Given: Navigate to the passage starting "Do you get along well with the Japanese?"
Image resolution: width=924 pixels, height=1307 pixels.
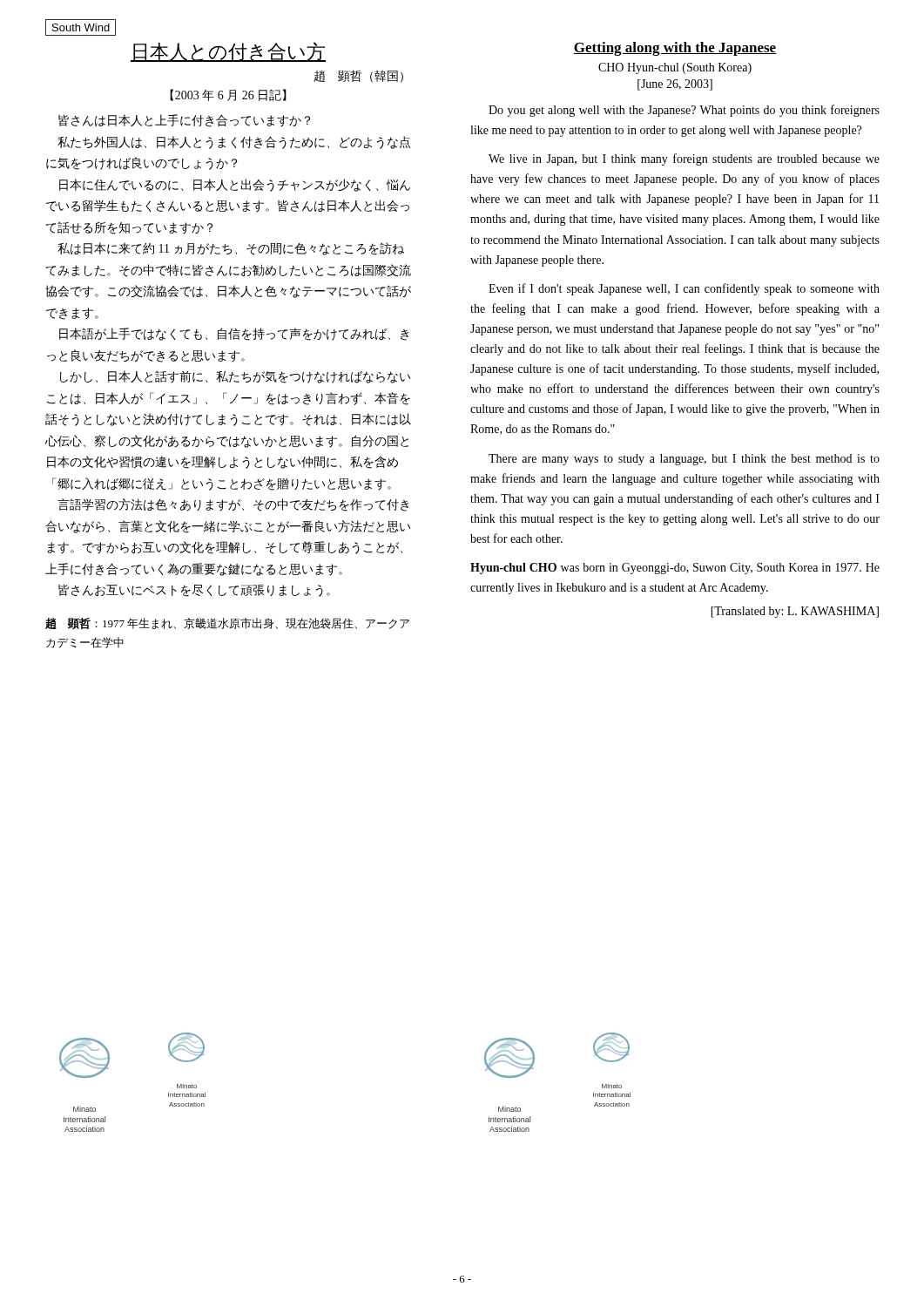Looking at the screenshot, I should click(675, 120).
